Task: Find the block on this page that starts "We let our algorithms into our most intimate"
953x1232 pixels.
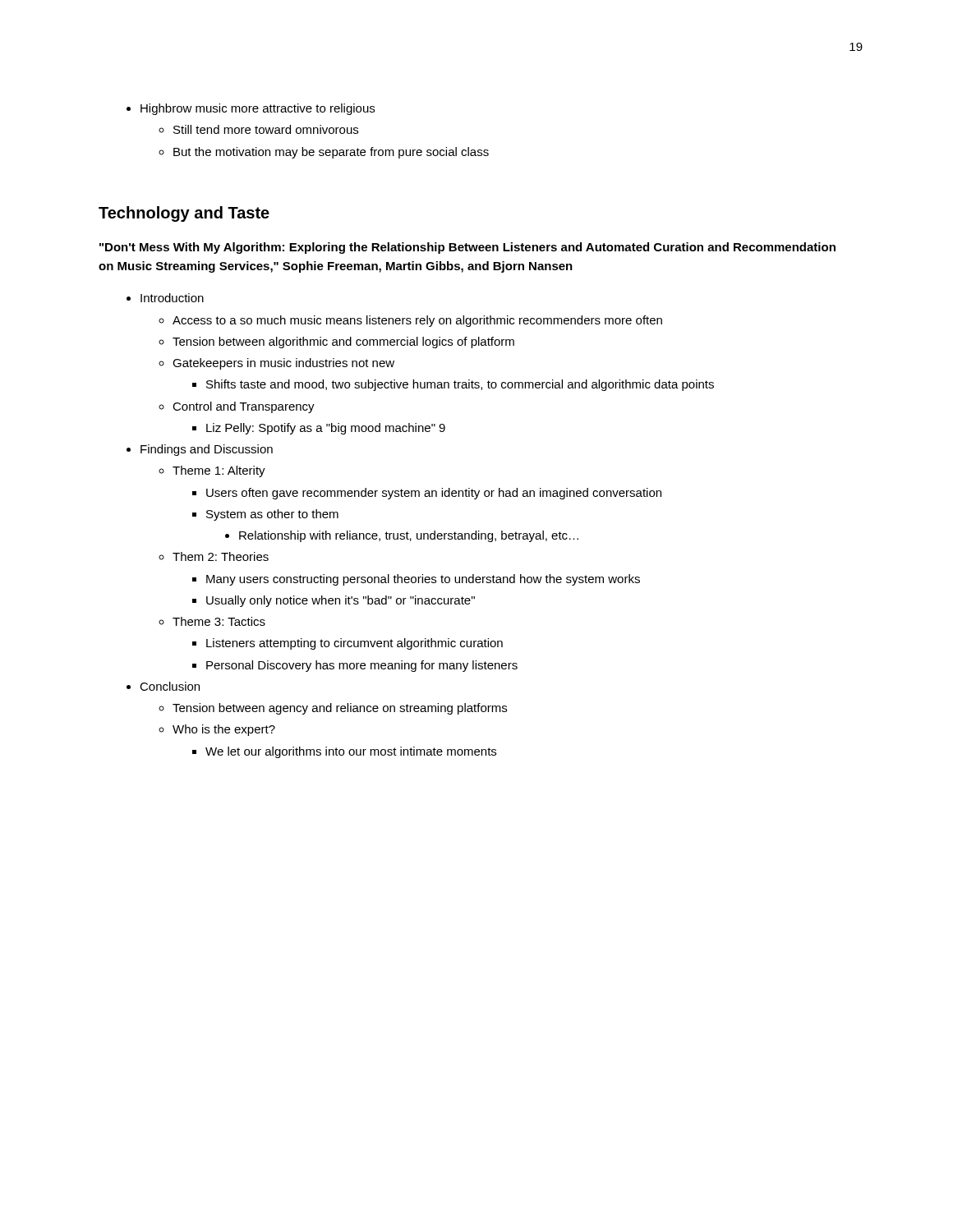Action: click(x=351, y=751)
